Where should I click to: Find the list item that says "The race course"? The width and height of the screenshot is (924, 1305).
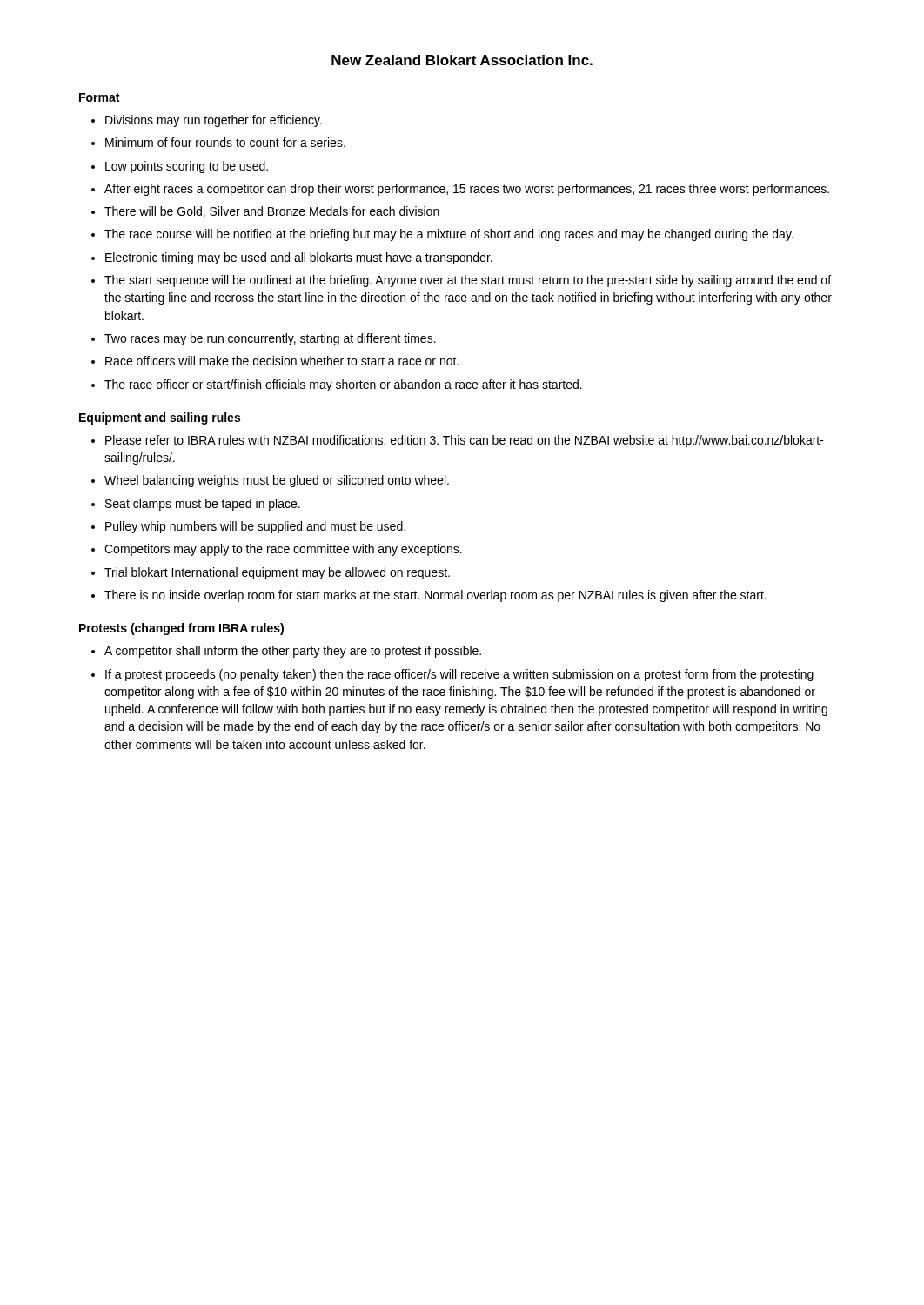click(449, 234)
